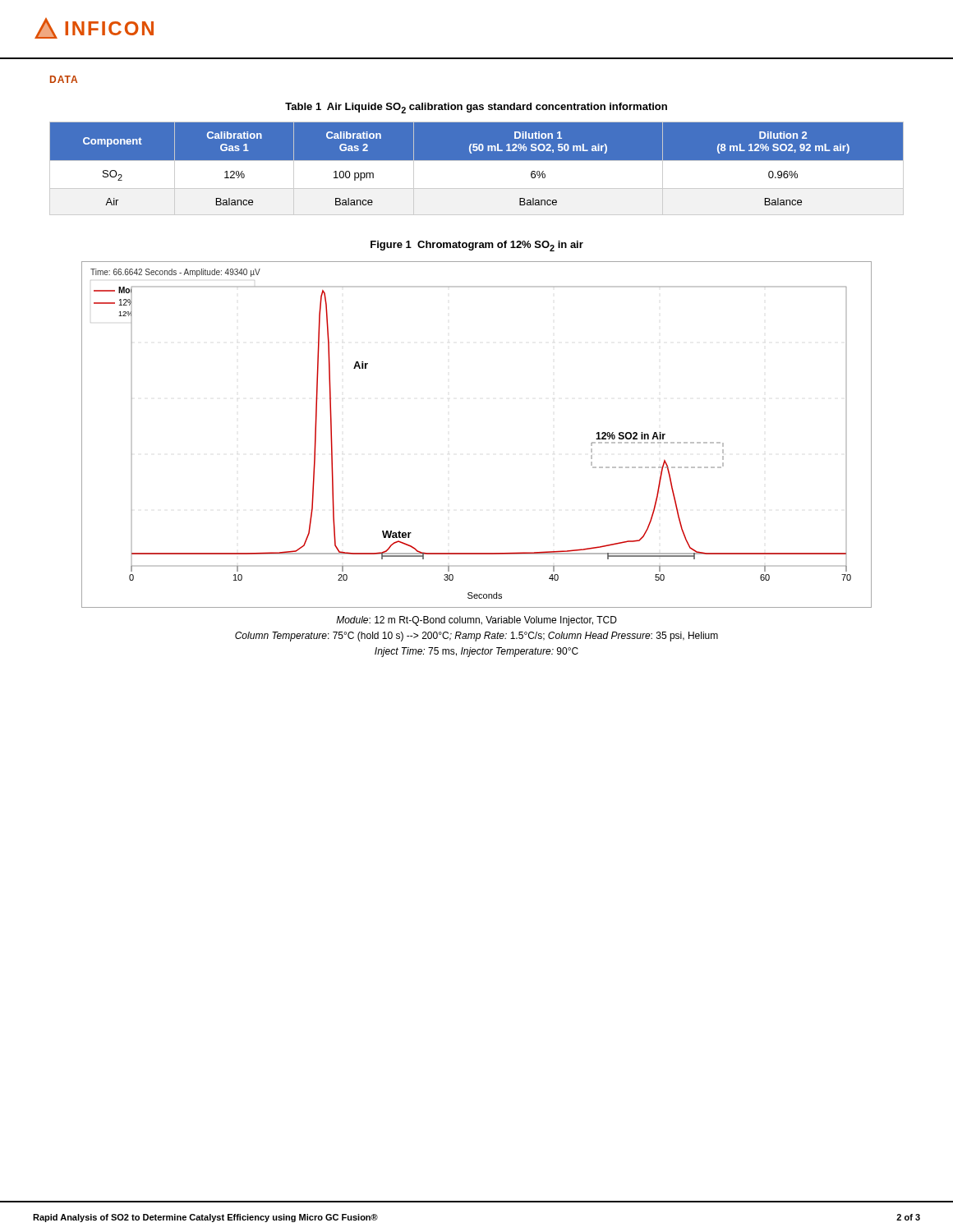Select a continuous plot
The image size is (953, 1232).
pos(476,434)
